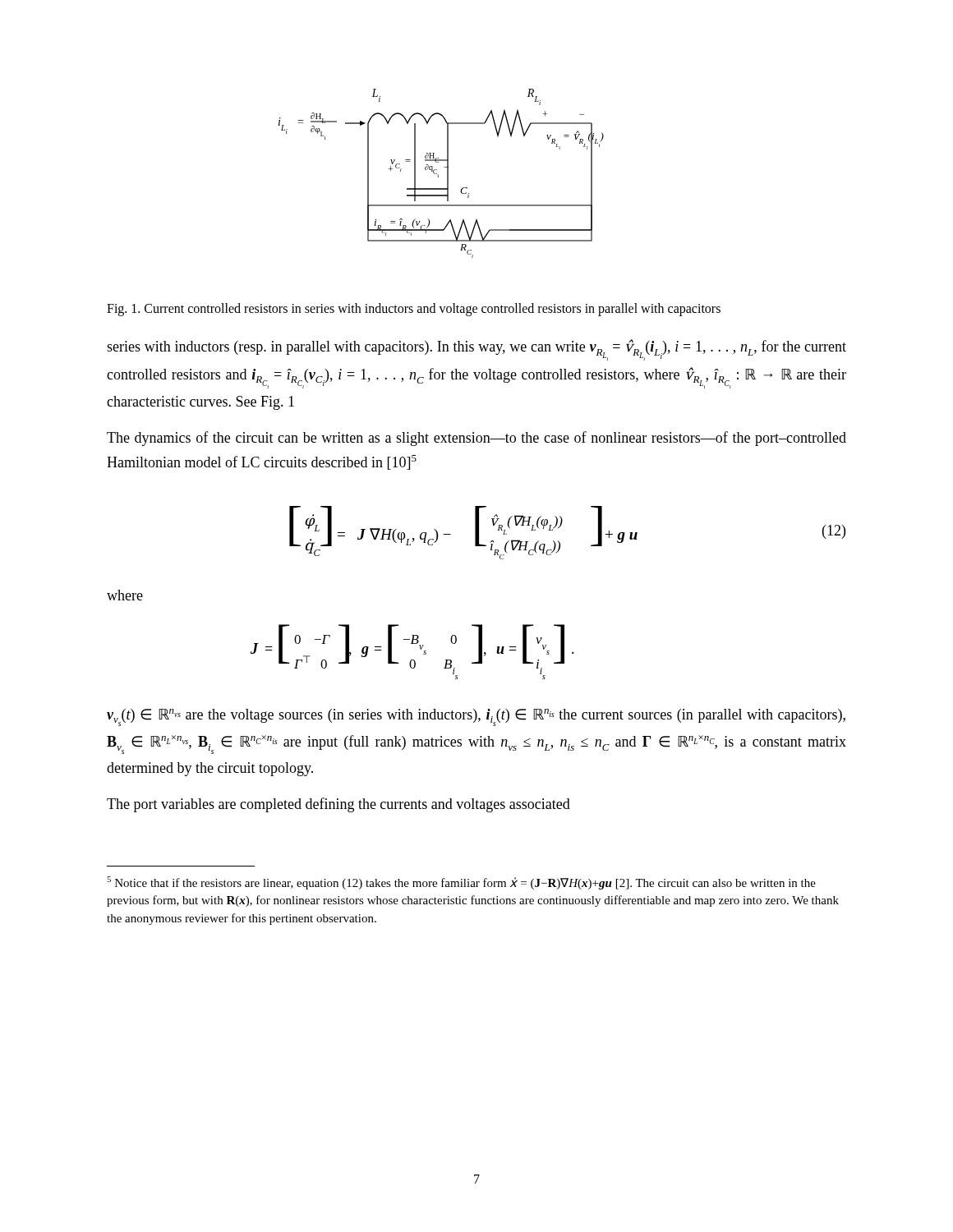Select the engineering diagram

click(476, 177)
